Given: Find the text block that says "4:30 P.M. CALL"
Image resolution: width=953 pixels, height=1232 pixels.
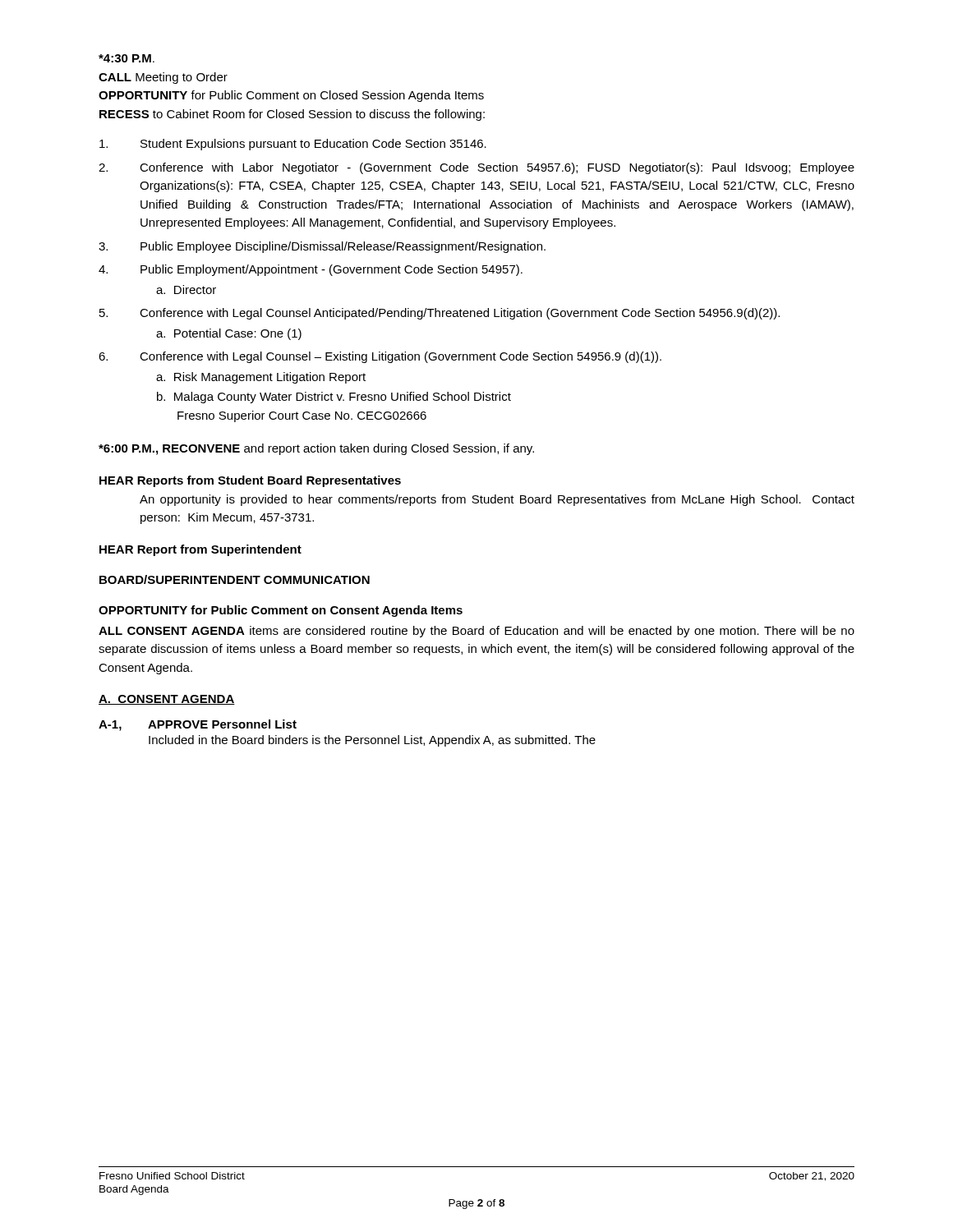Looking at the screenshot, I should point(292,86).
